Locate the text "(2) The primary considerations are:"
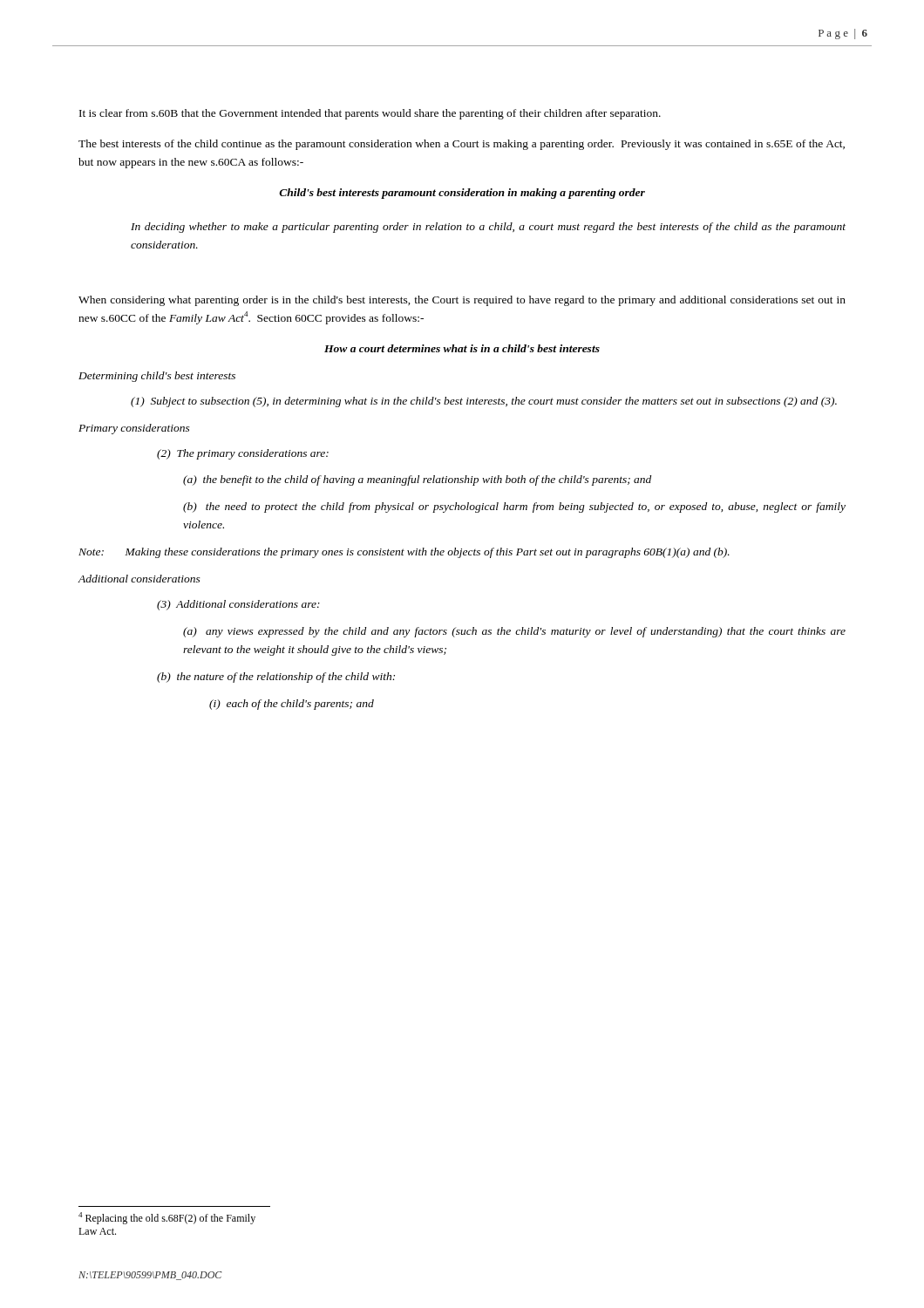This screenshot has width=924, height=1308. 243,453
